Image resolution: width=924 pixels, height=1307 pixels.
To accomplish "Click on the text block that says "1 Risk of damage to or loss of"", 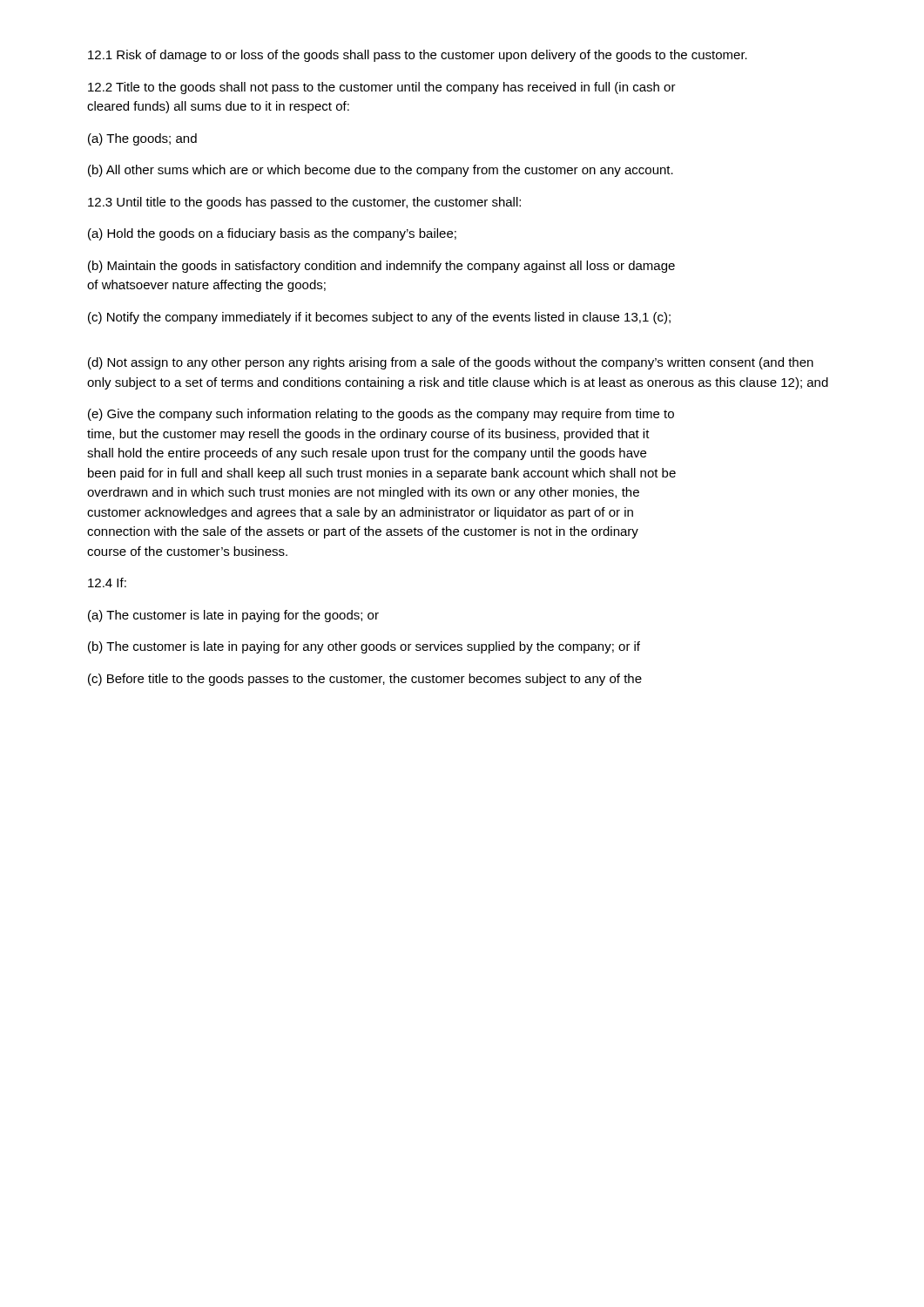I will [418, 54].
